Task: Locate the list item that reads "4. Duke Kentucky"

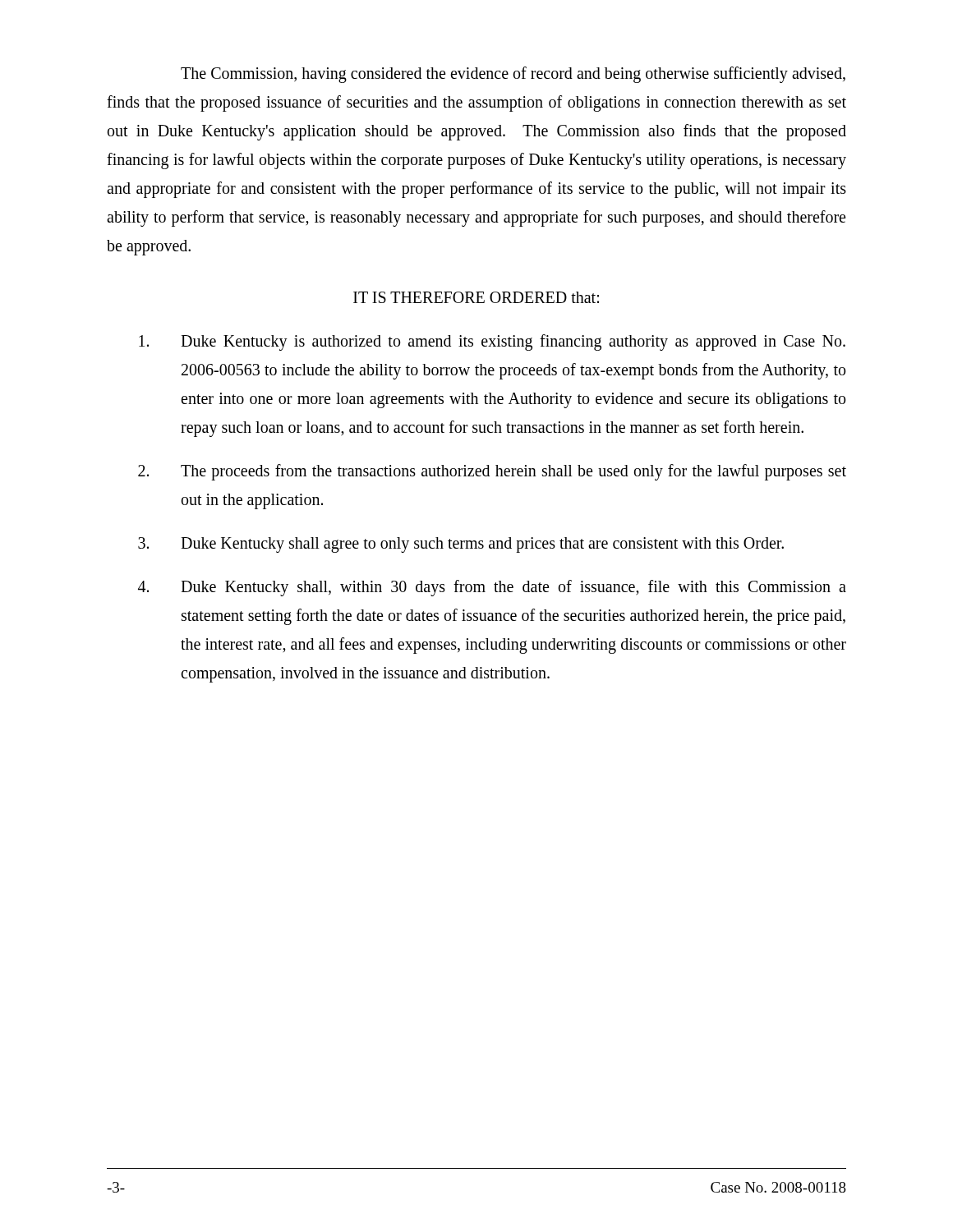Action: (476, 630)
